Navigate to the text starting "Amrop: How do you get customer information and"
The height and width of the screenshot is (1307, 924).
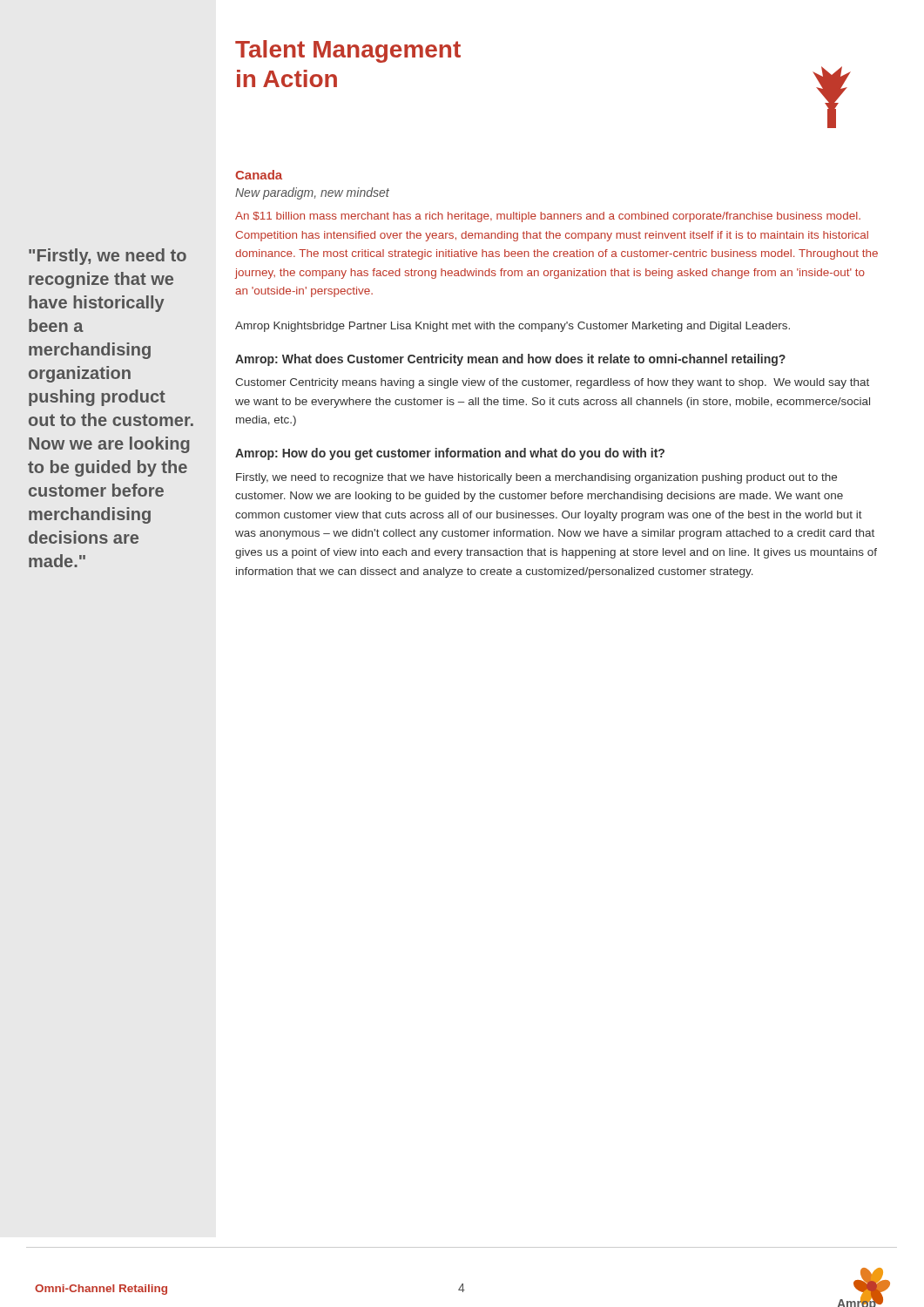pos(450,453)
